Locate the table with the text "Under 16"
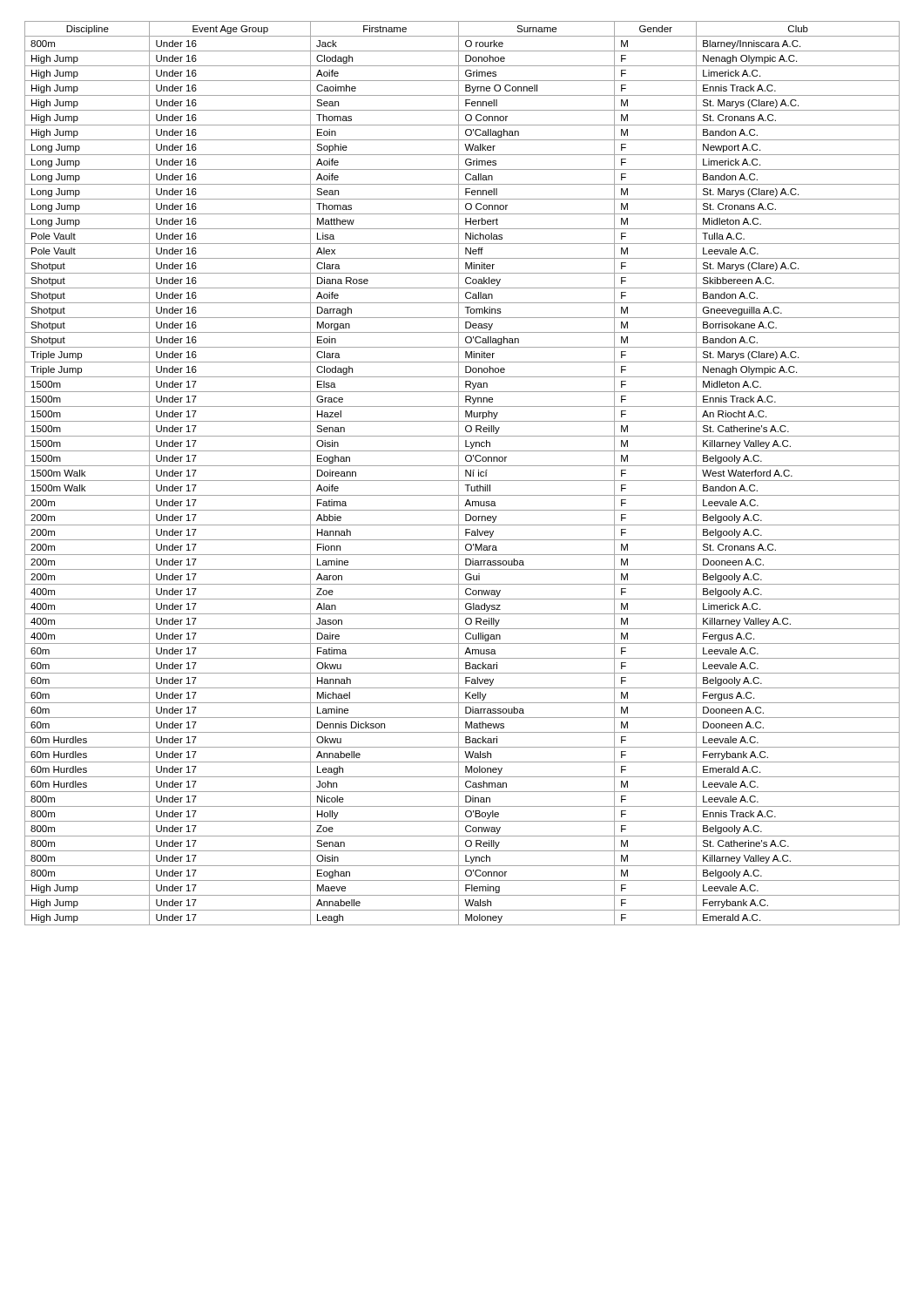924x1307 pixels. click(462, 473)
